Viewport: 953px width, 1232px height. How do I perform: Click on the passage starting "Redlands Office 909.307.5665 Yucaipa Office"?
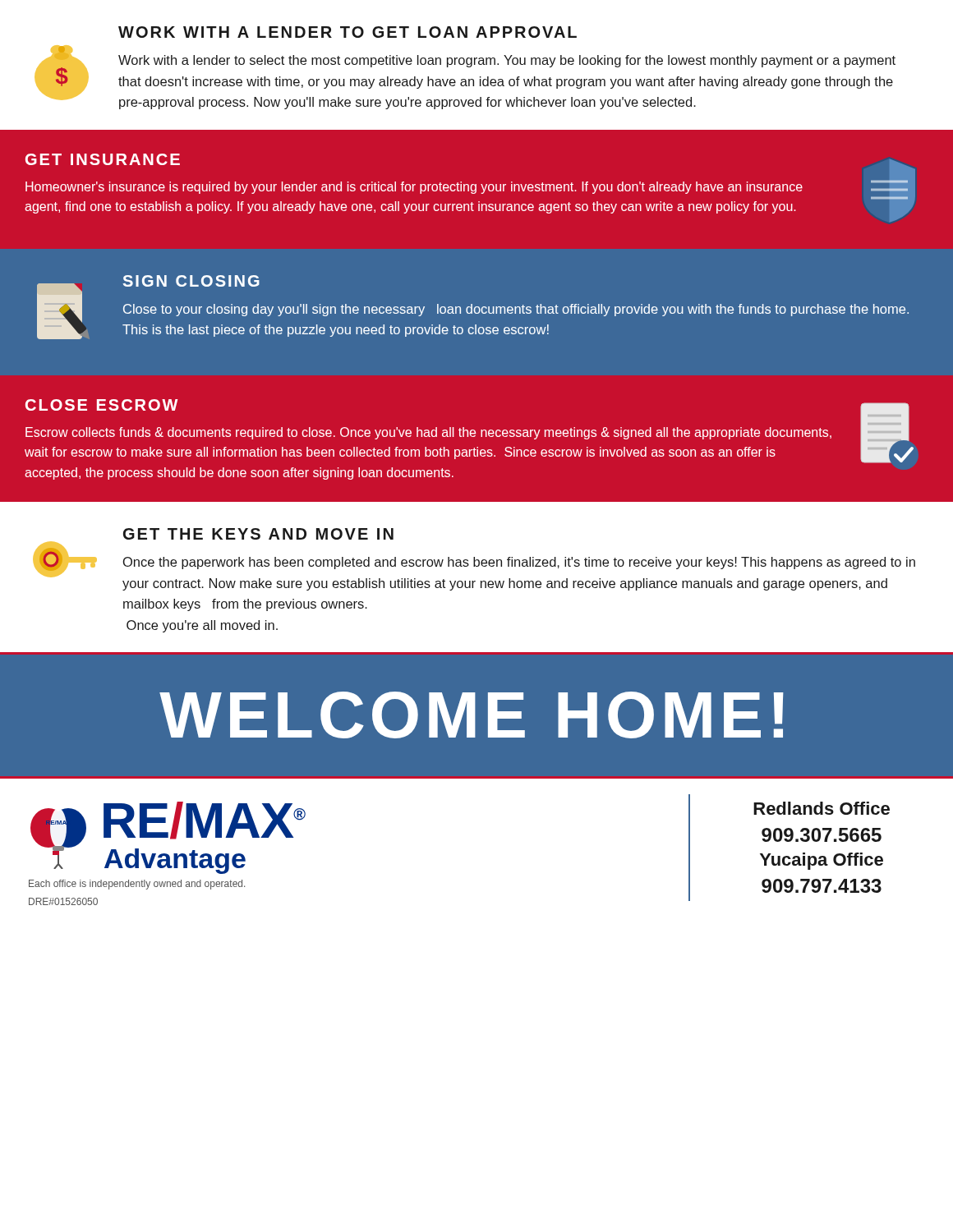[822, 847]
